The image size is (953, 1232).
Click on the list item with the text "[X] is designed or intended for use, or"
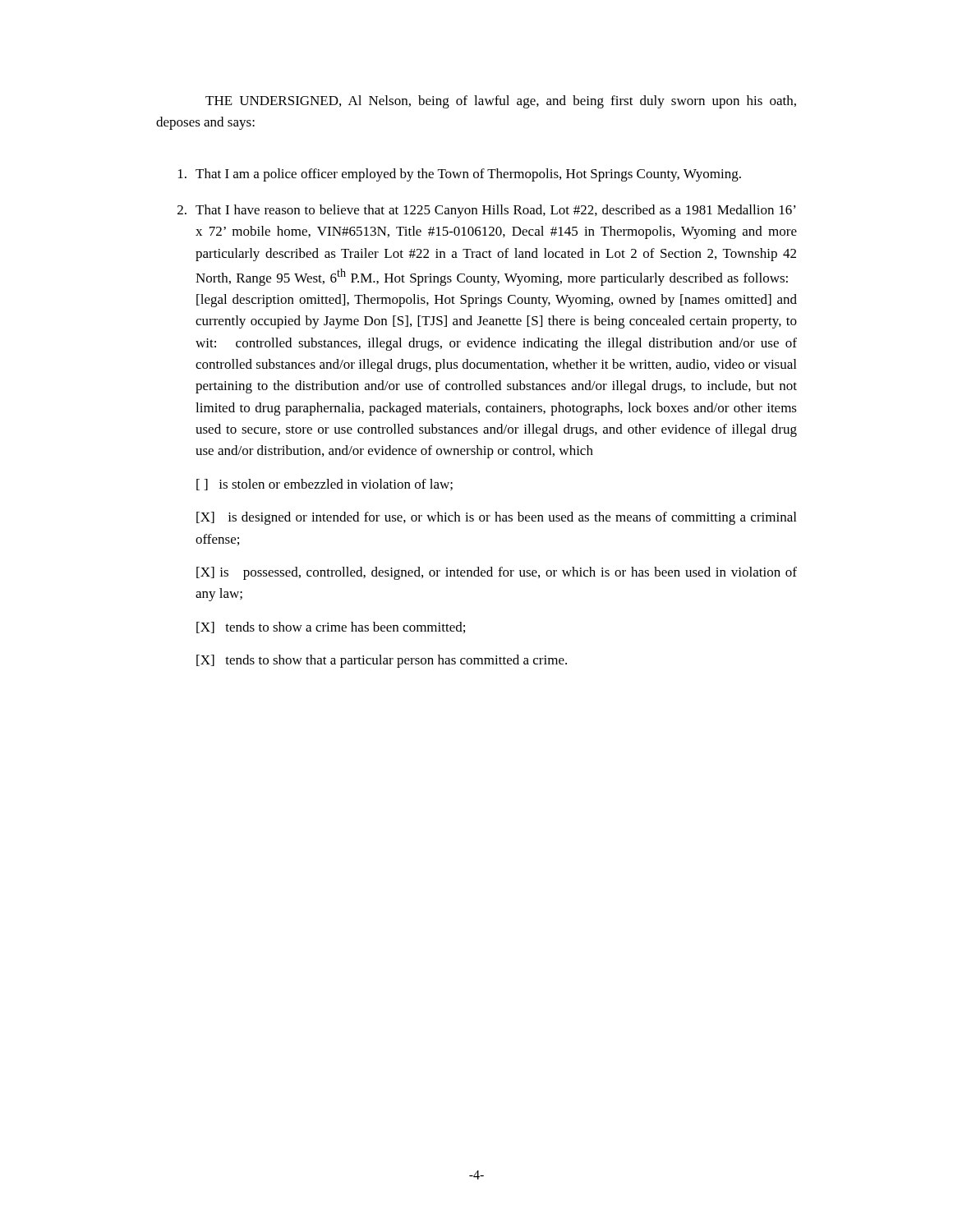tap(496, 528)
